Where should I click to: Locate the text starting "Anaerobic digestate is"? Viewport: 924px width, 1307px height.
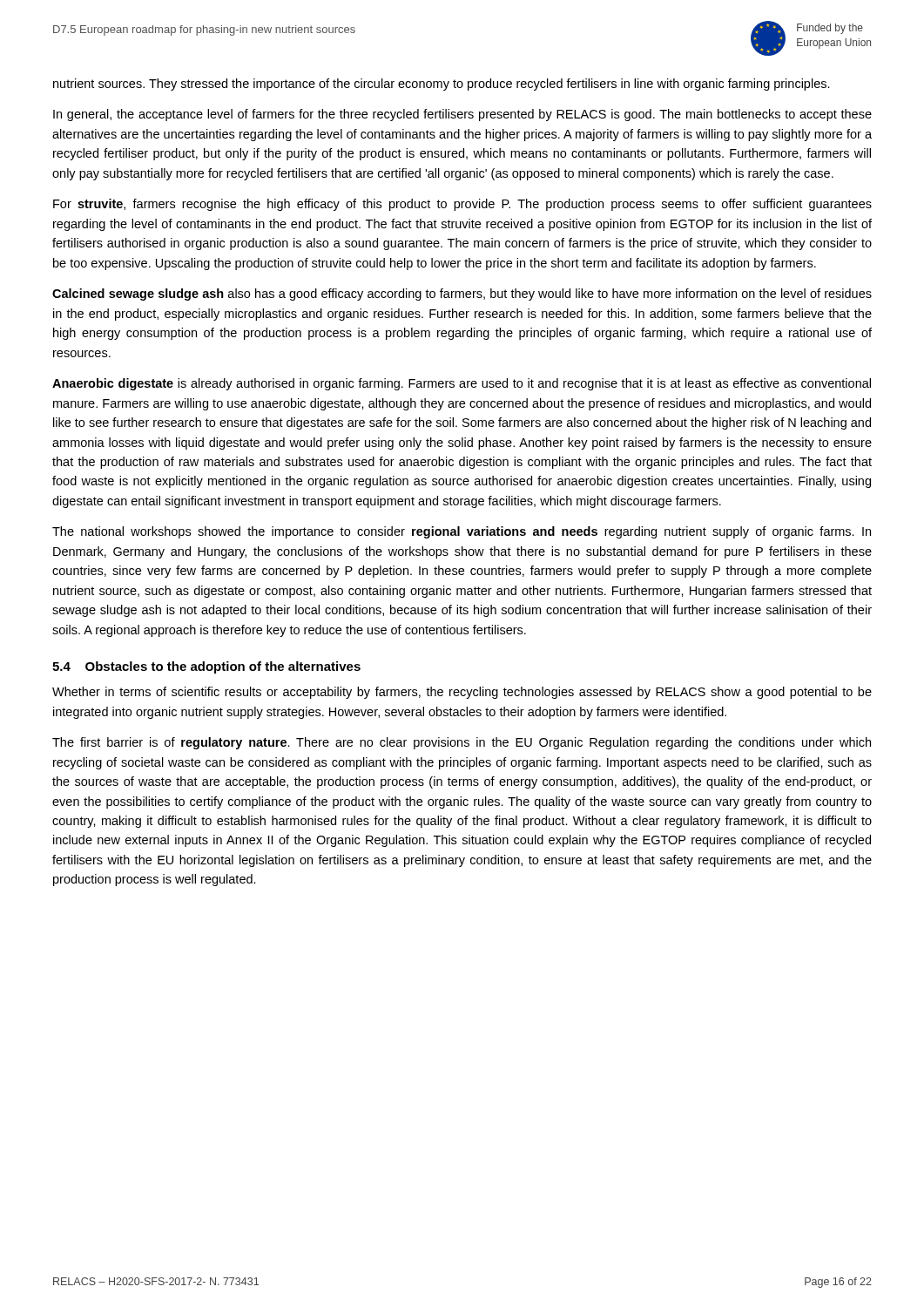tap(462, 442)
